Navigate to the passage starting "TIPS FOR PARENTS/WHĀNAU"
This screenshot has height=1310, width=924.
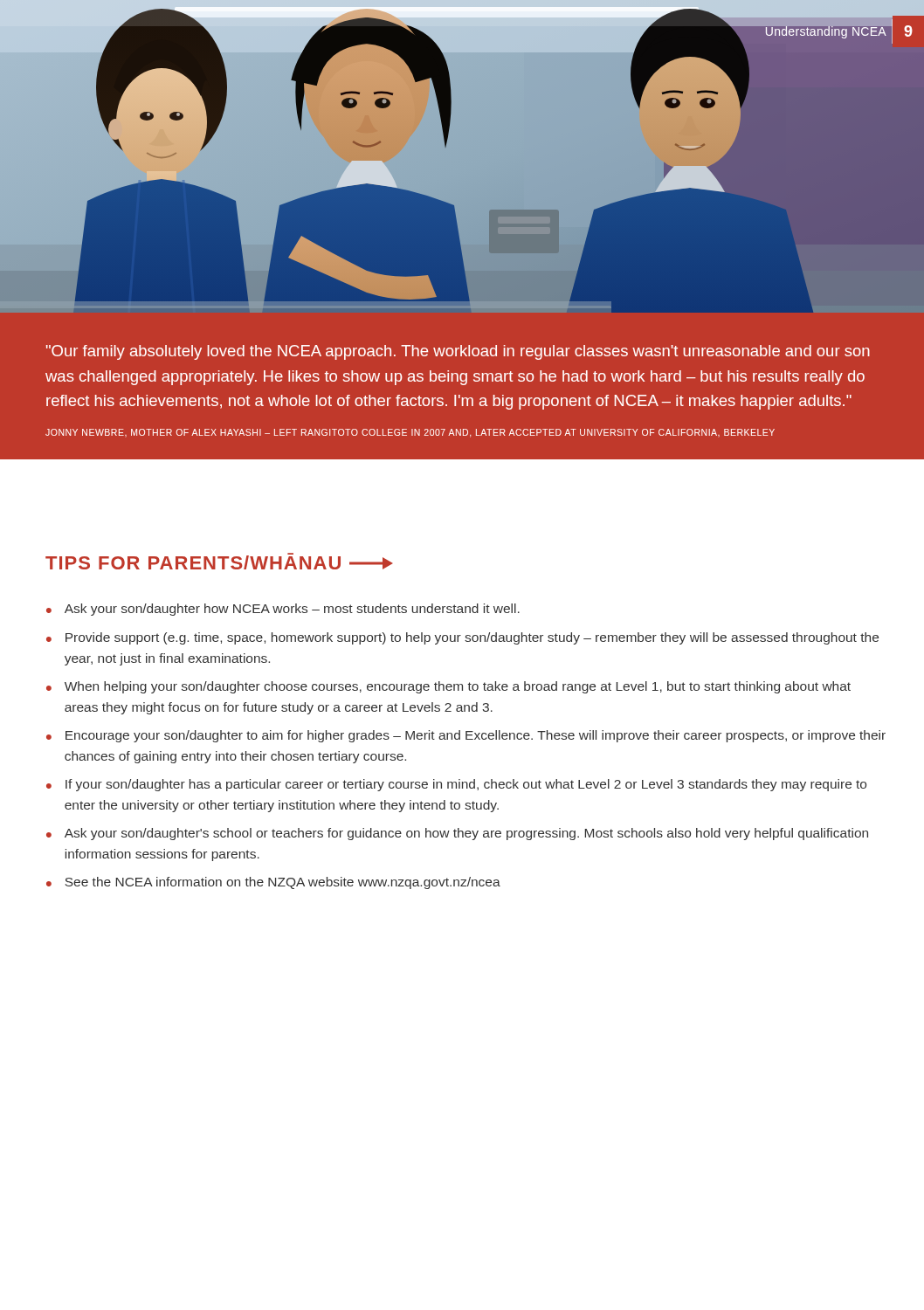point(219,563)
